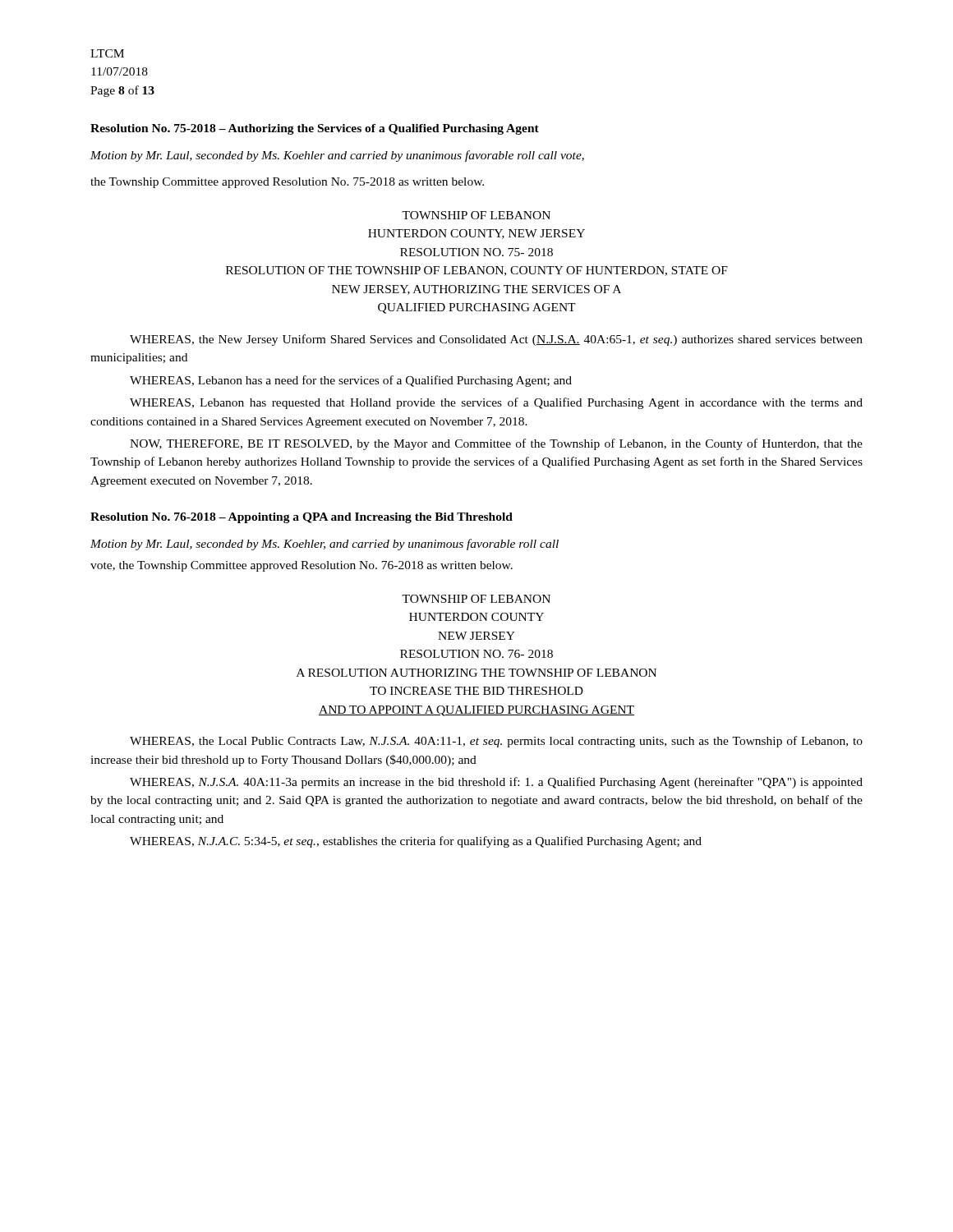Find the section header containing "Resolution No. 76-2018"

coord(301,517)
